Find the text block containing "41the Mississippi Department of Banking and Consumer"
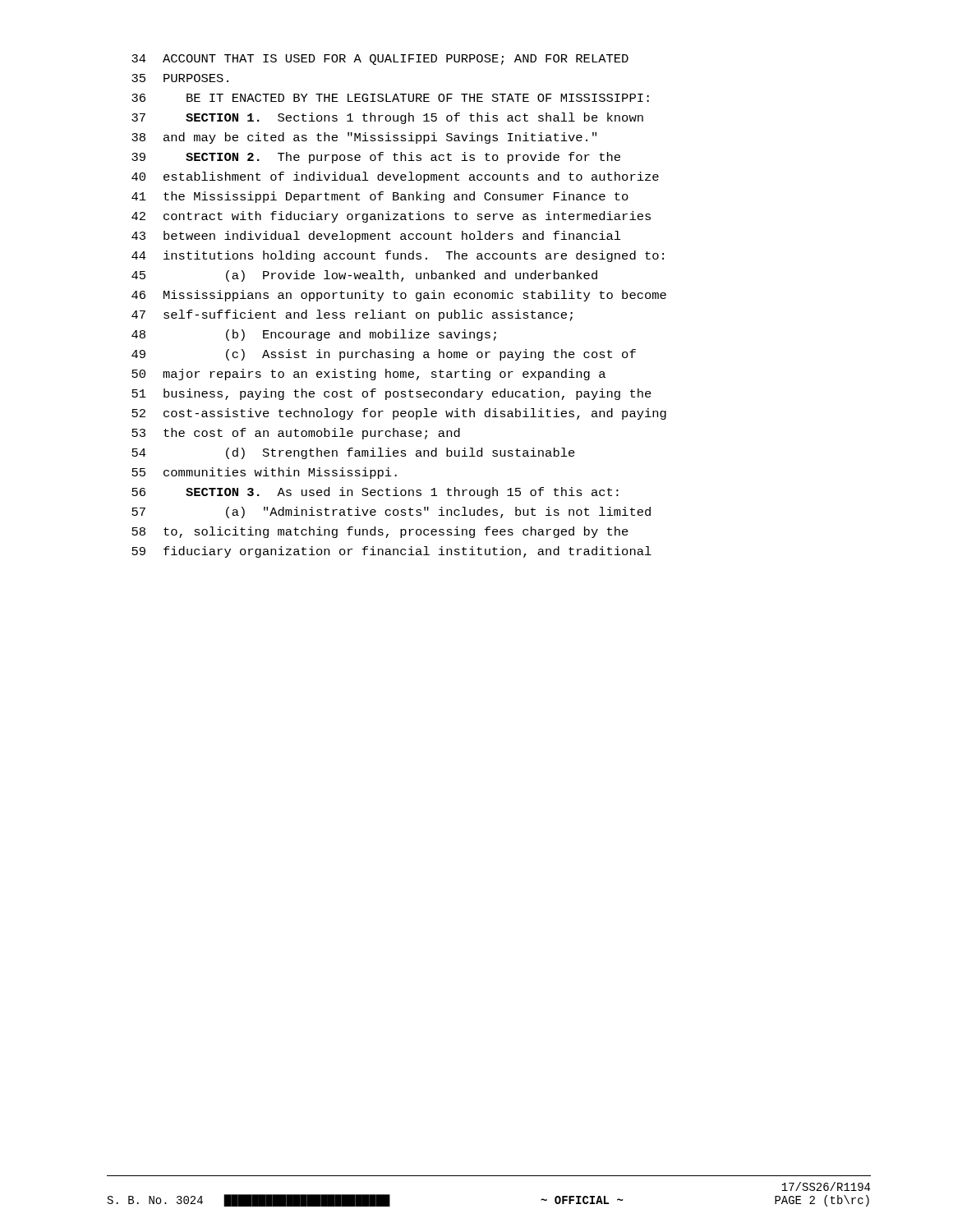This screenshot has width=953, height=1232. click(x=489, y=197)
